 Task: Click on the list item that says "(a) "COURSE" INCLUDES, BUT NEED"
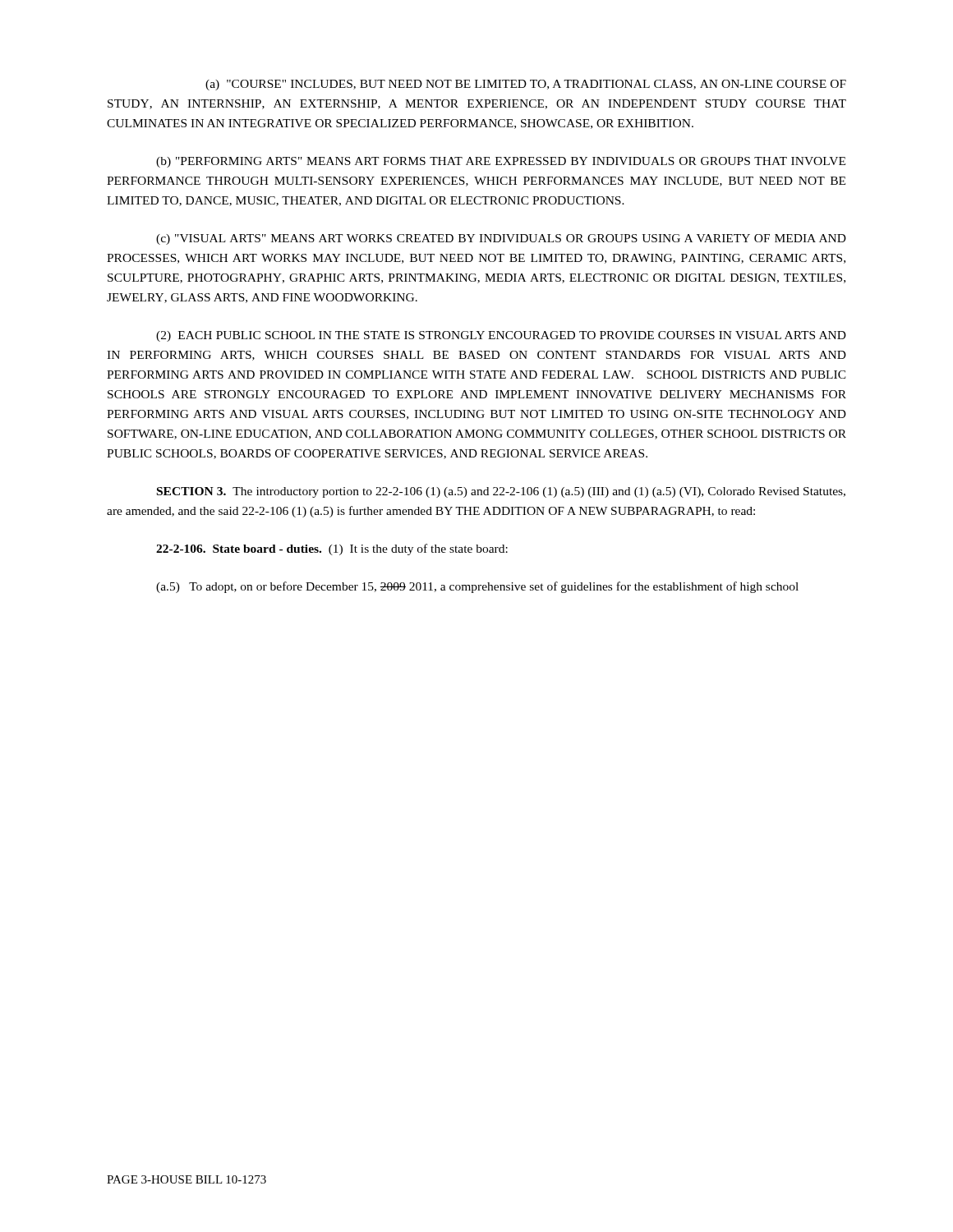[476, 103]
